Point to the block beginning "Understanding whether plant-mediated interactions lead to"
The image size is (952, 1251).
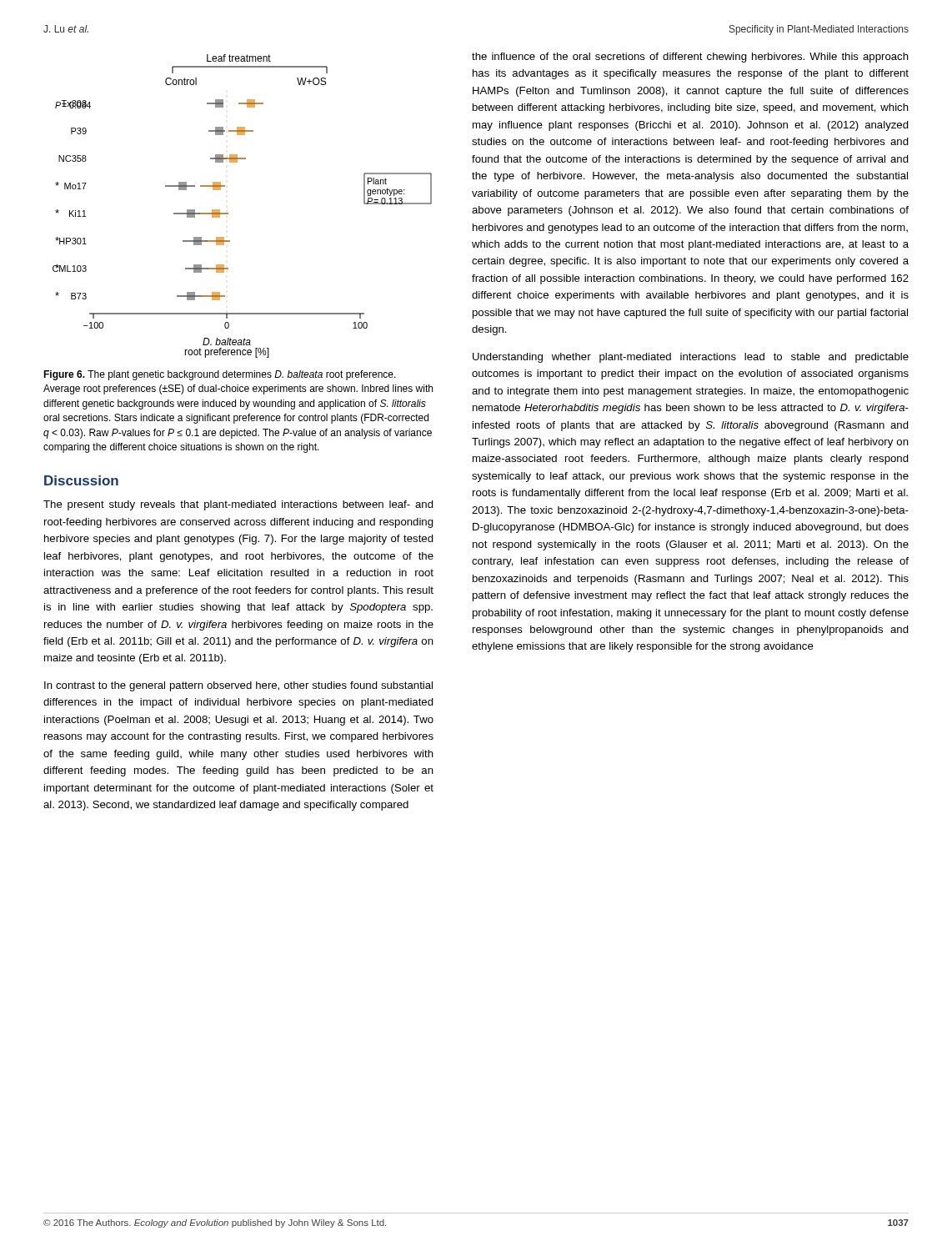click(x=690, y=501)
